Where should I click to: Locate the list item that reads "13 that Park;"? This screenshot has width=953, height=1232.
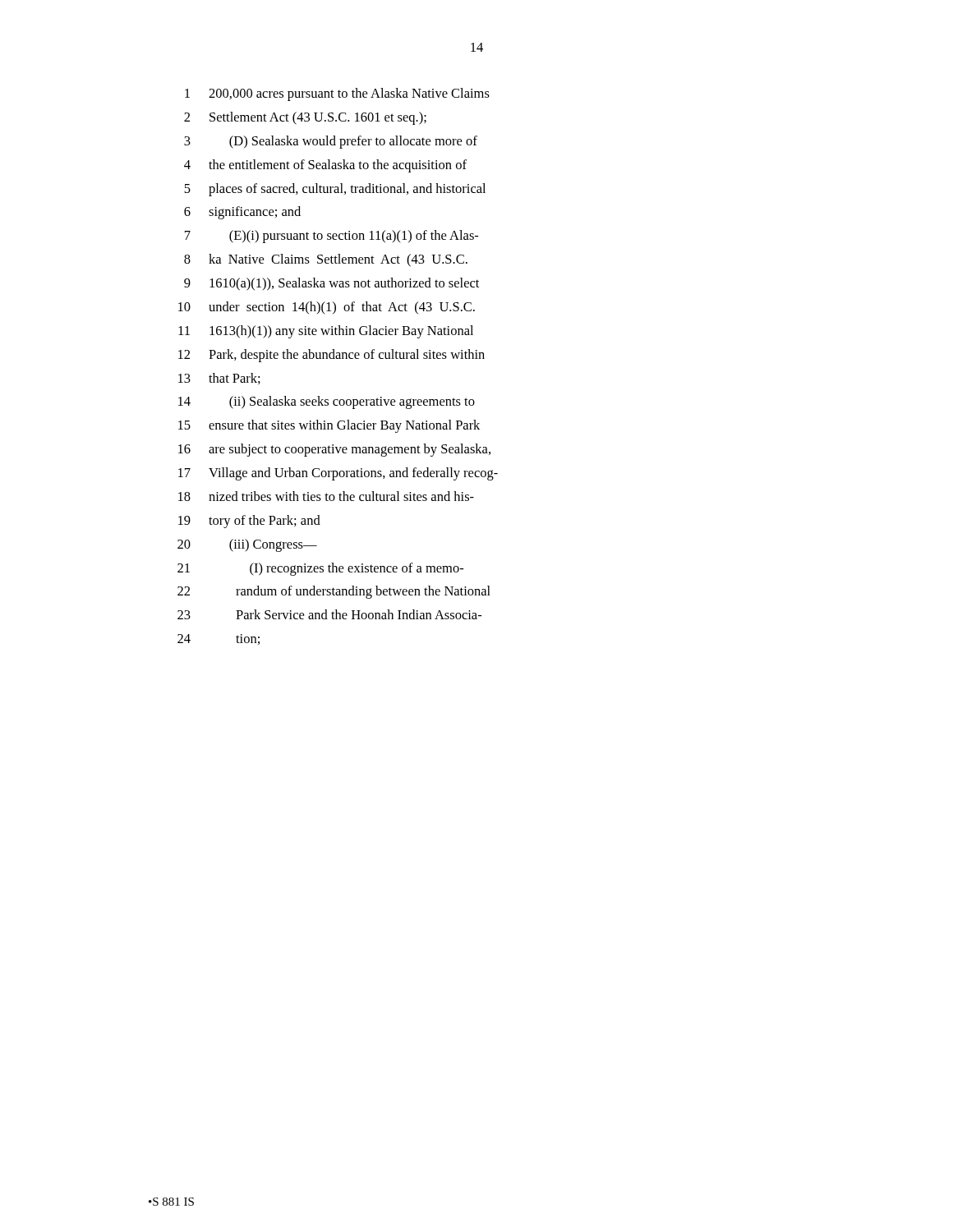coord(219,379)
